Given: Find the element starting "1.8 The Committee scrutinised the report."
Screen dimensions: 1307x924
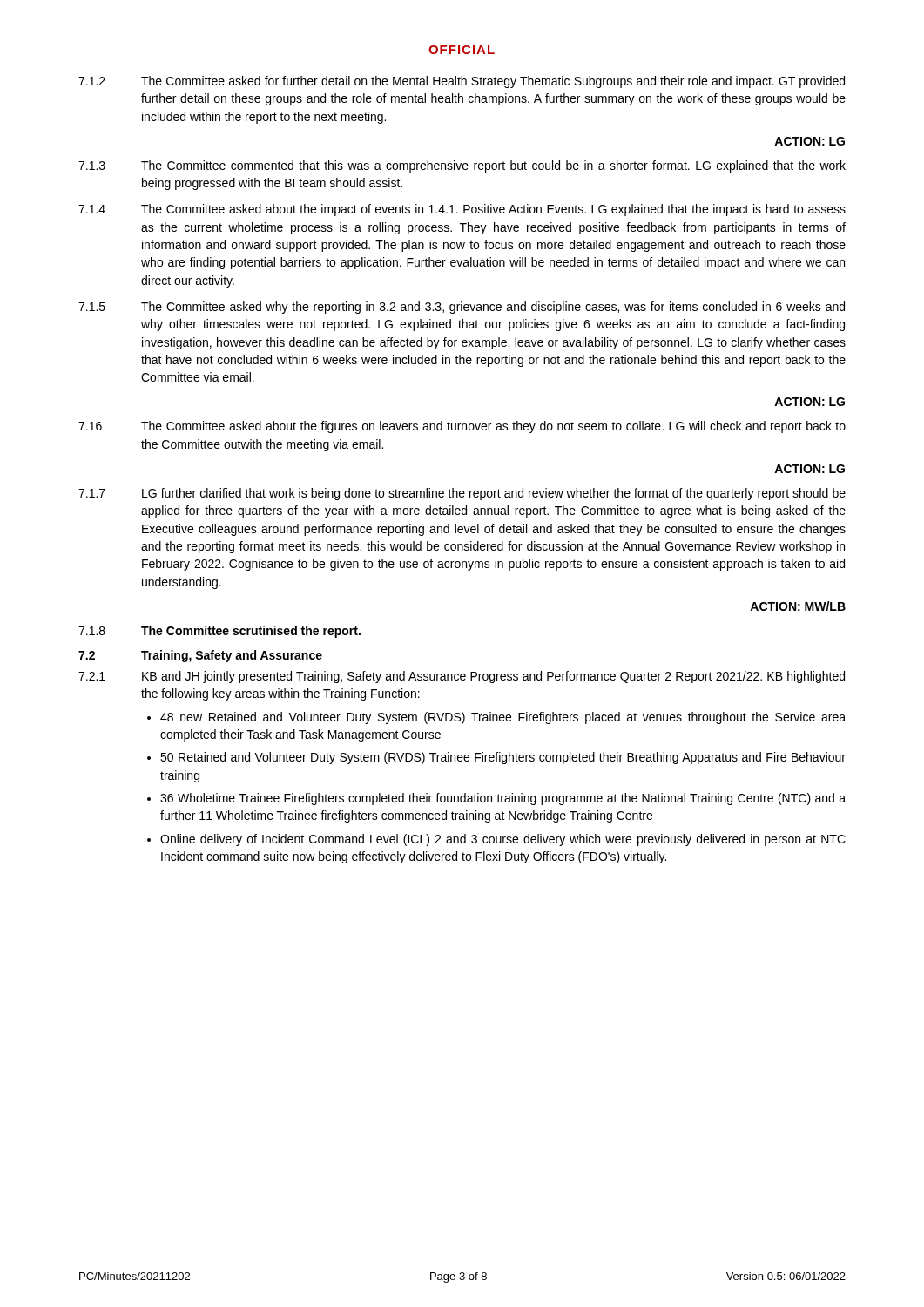Looking at the screenshot, I should click(219, 632).
